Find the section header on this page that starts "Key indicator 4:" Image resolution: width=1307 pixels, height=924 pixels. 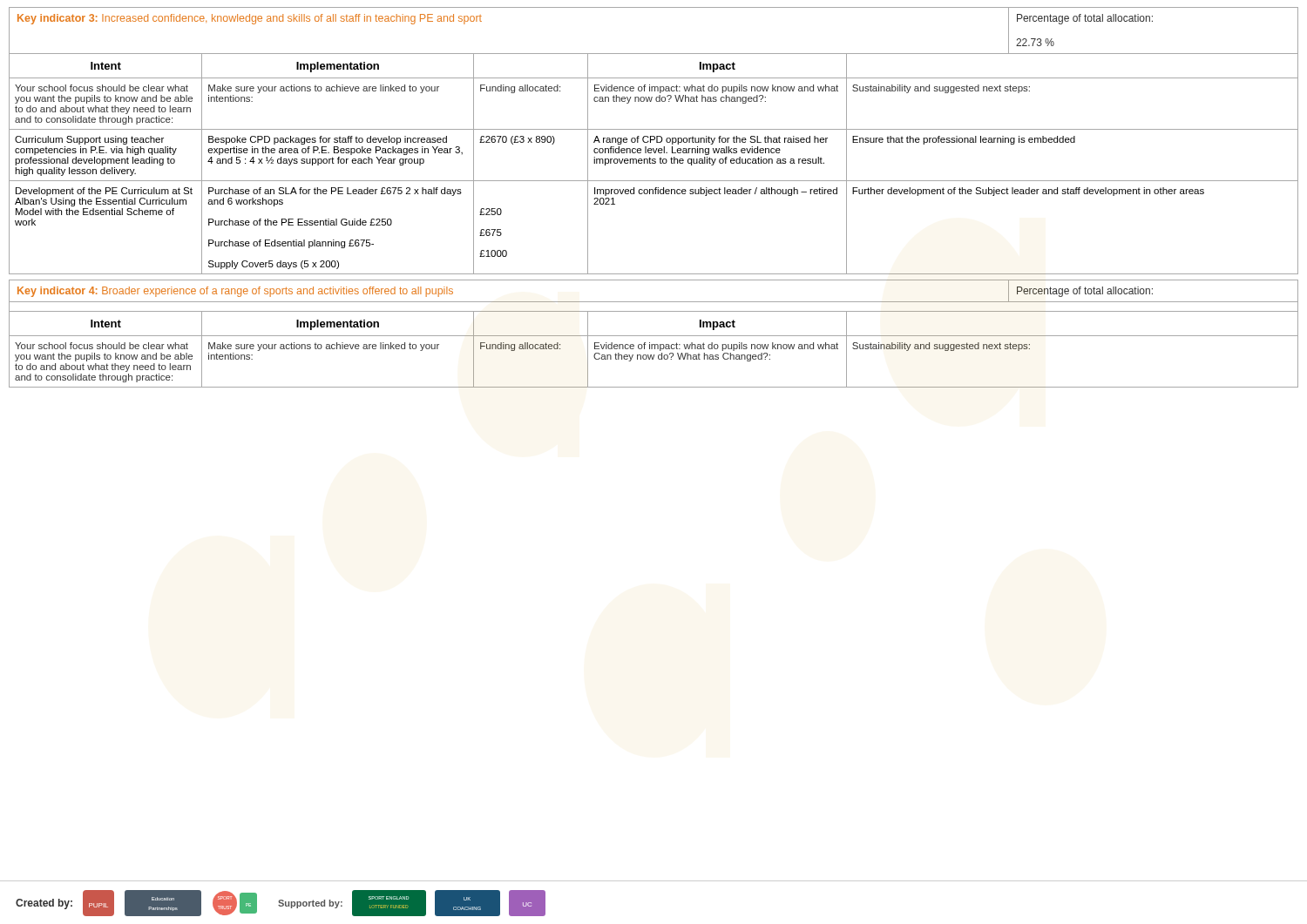tap(235, 291)
